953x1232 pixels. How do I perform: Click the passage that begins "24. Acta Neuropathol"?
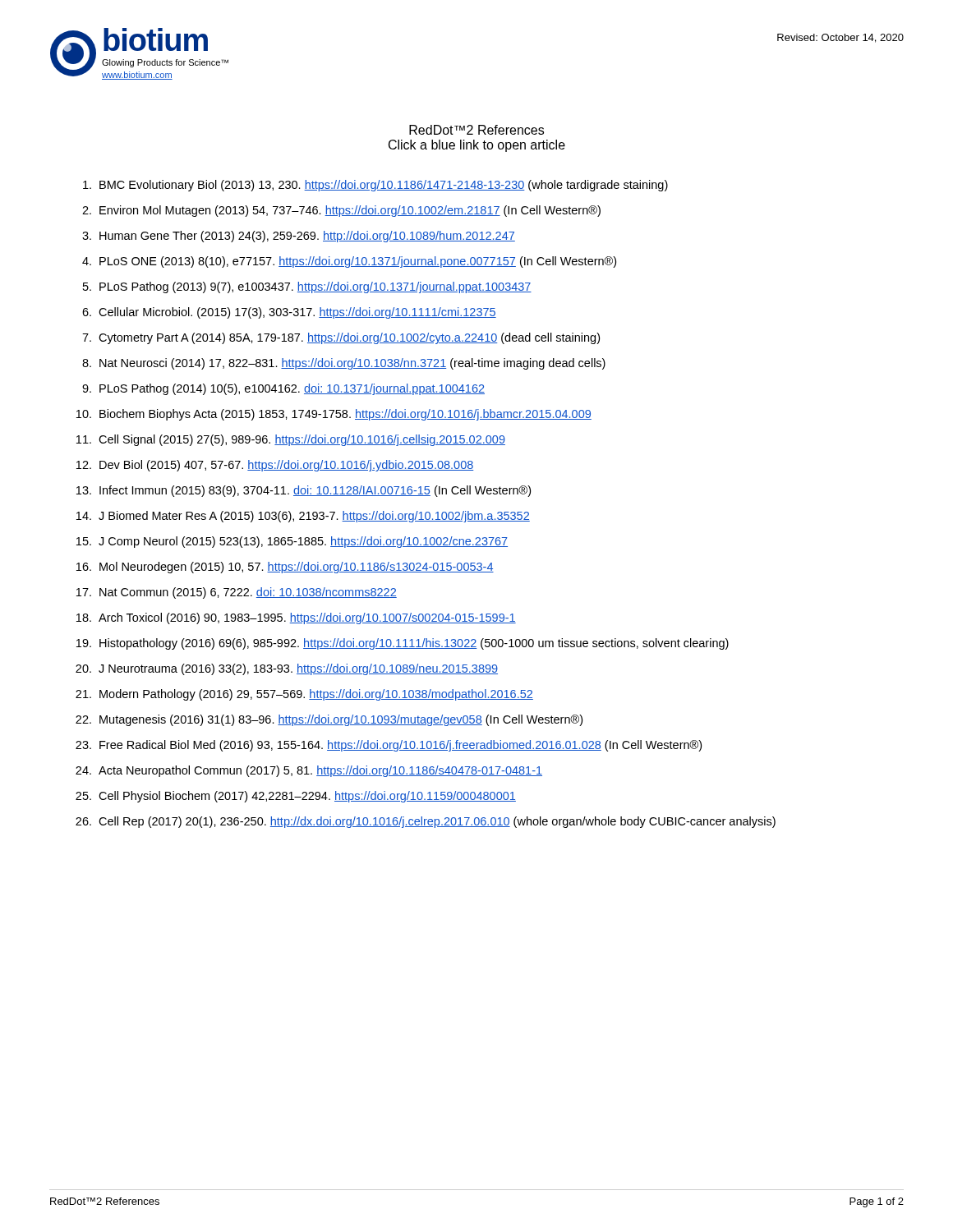(481, 771)
